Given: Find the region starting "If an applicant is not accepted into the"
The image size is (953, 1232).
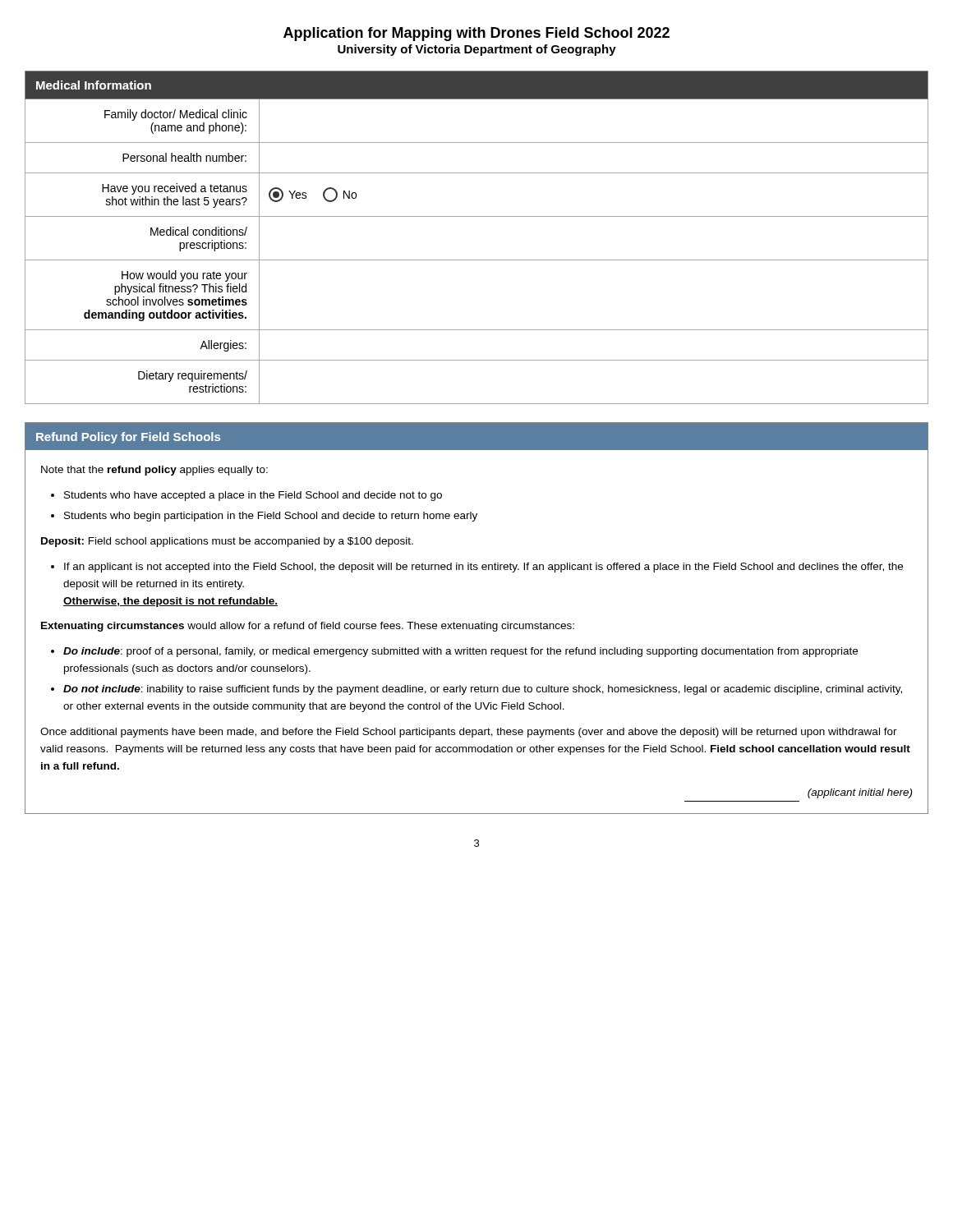Looking at the screenshot, I should click(x=483, y=568).
